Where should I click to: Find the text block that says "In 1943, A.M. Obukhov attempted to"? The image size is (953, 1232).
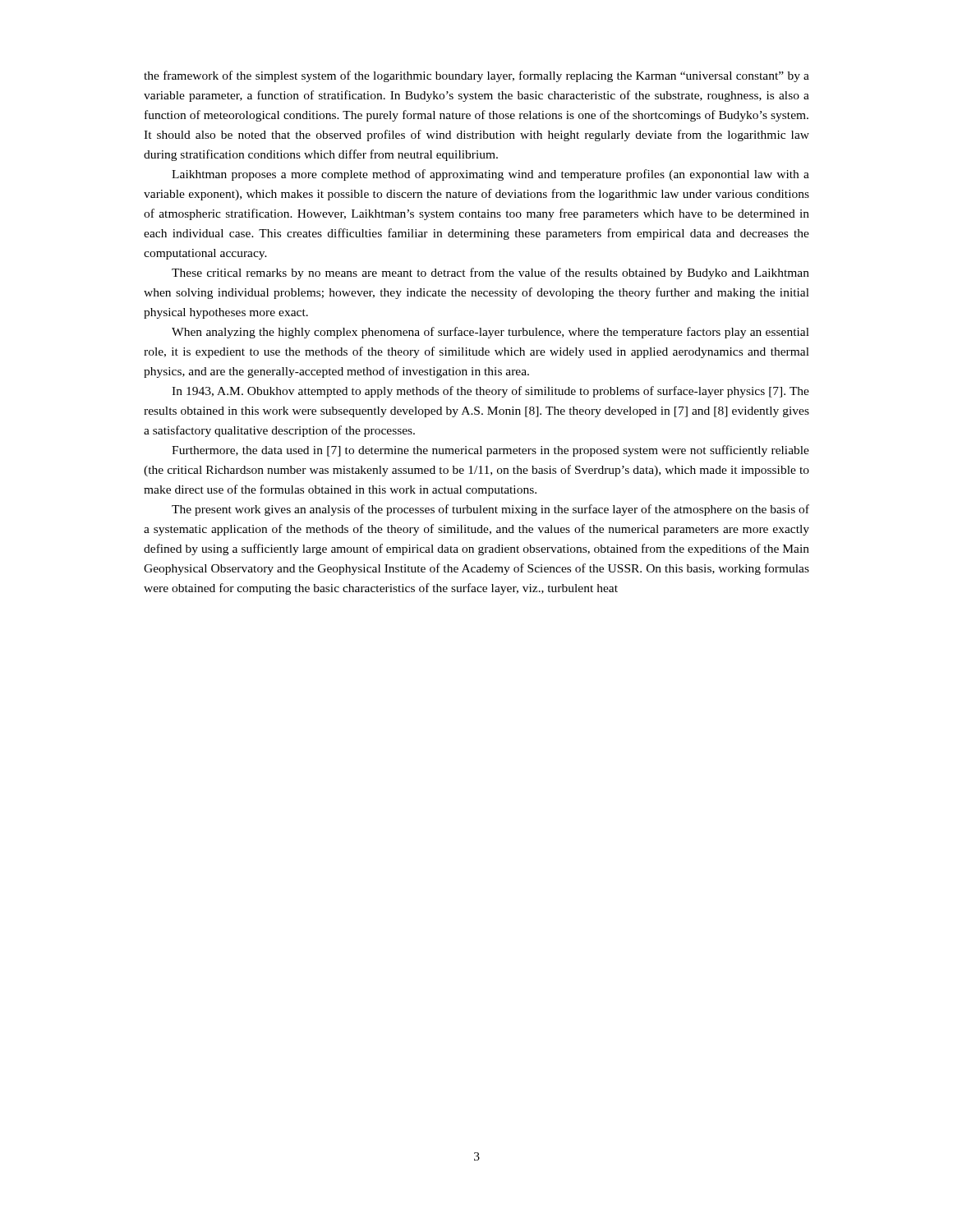point(476,411)
